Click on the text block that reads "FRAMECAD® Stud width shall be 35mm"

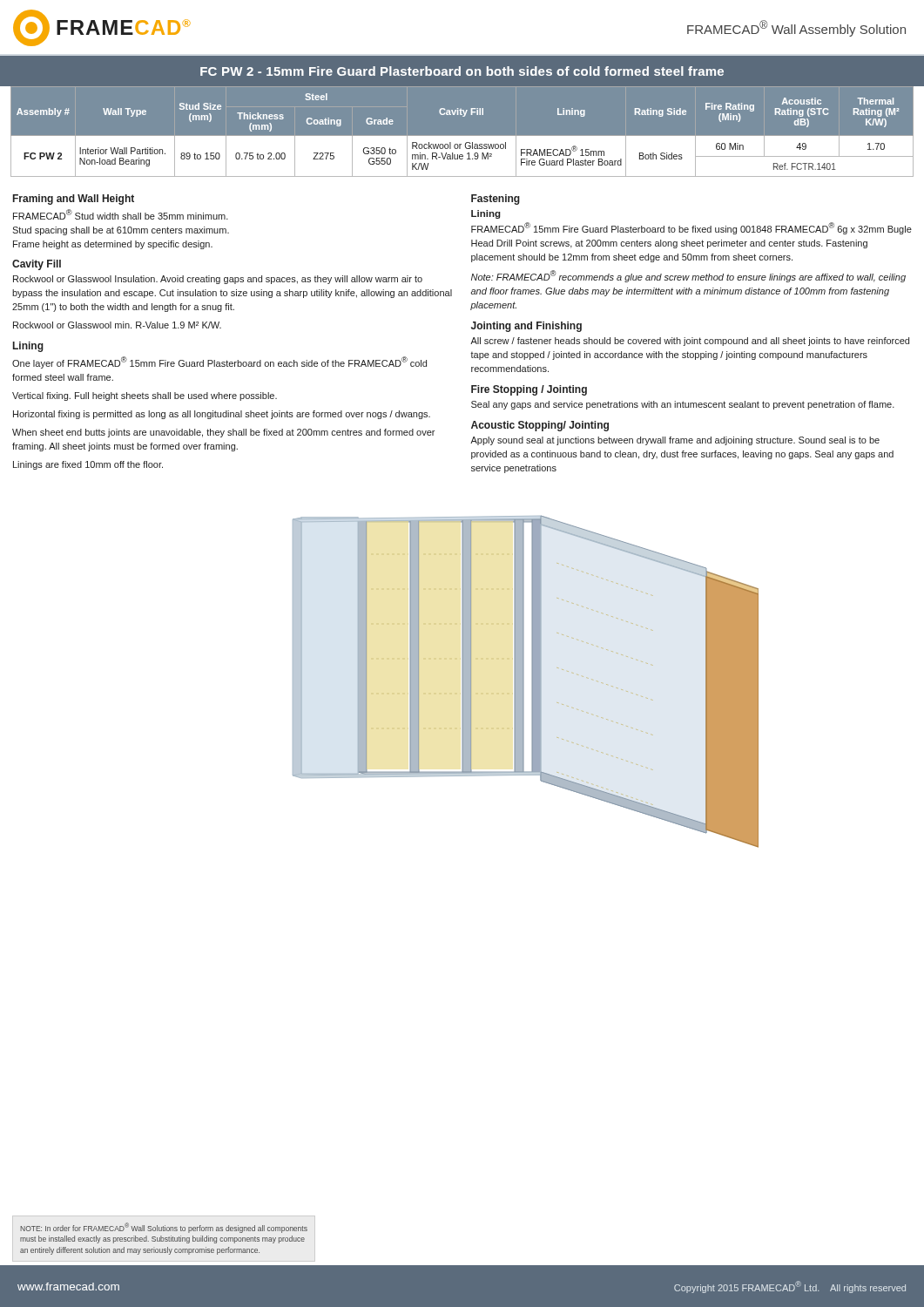pos(121,229)
